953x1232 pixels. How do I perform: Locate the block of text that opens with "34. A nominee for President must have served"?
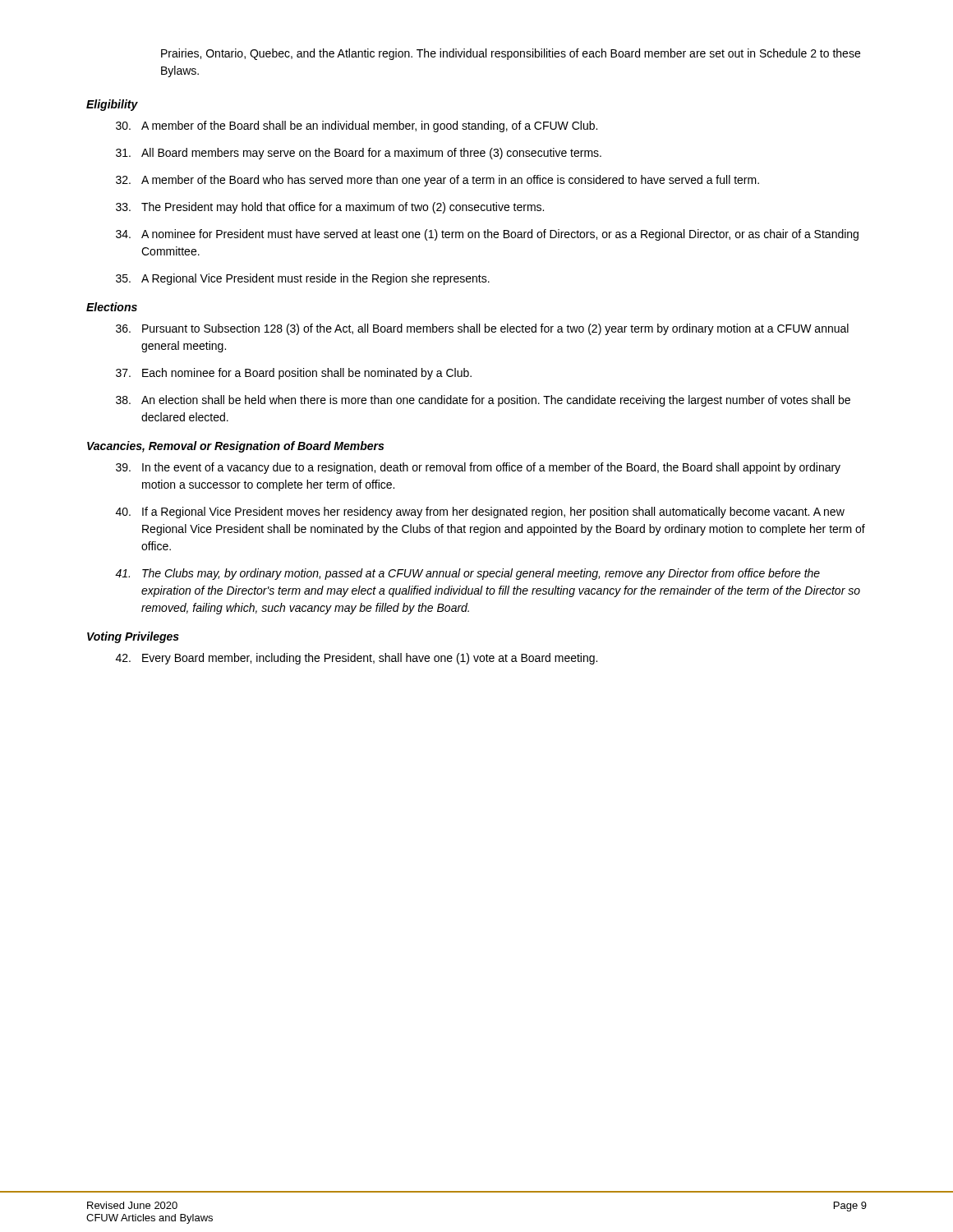(x=476, y=243)
